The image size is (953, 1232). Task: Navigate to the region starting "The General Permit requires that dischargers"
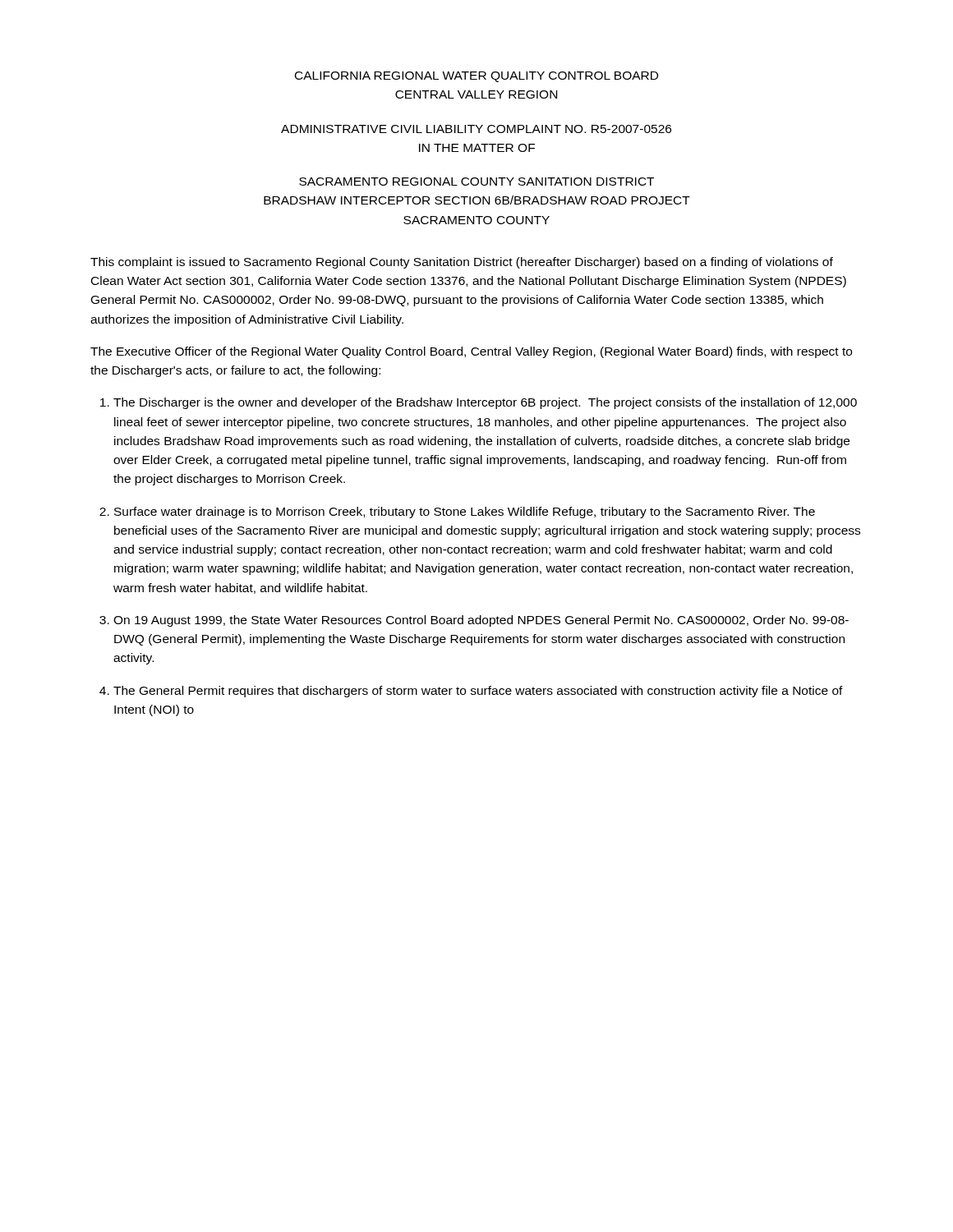coord(478,699)
